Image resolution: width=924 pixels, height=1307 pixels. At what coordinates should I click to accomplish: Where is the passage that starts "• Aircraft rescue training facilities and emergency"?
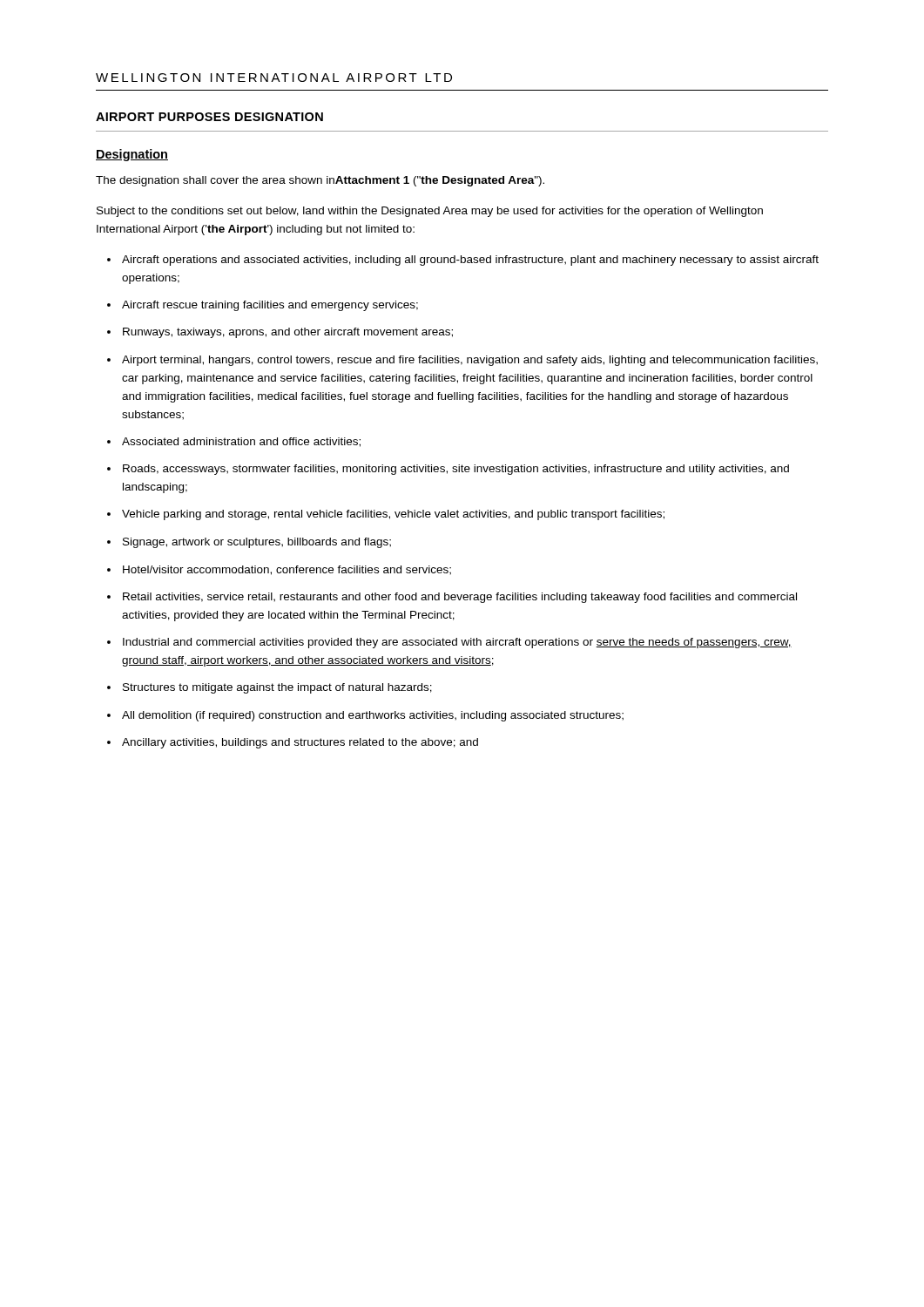tap(263, 306)
